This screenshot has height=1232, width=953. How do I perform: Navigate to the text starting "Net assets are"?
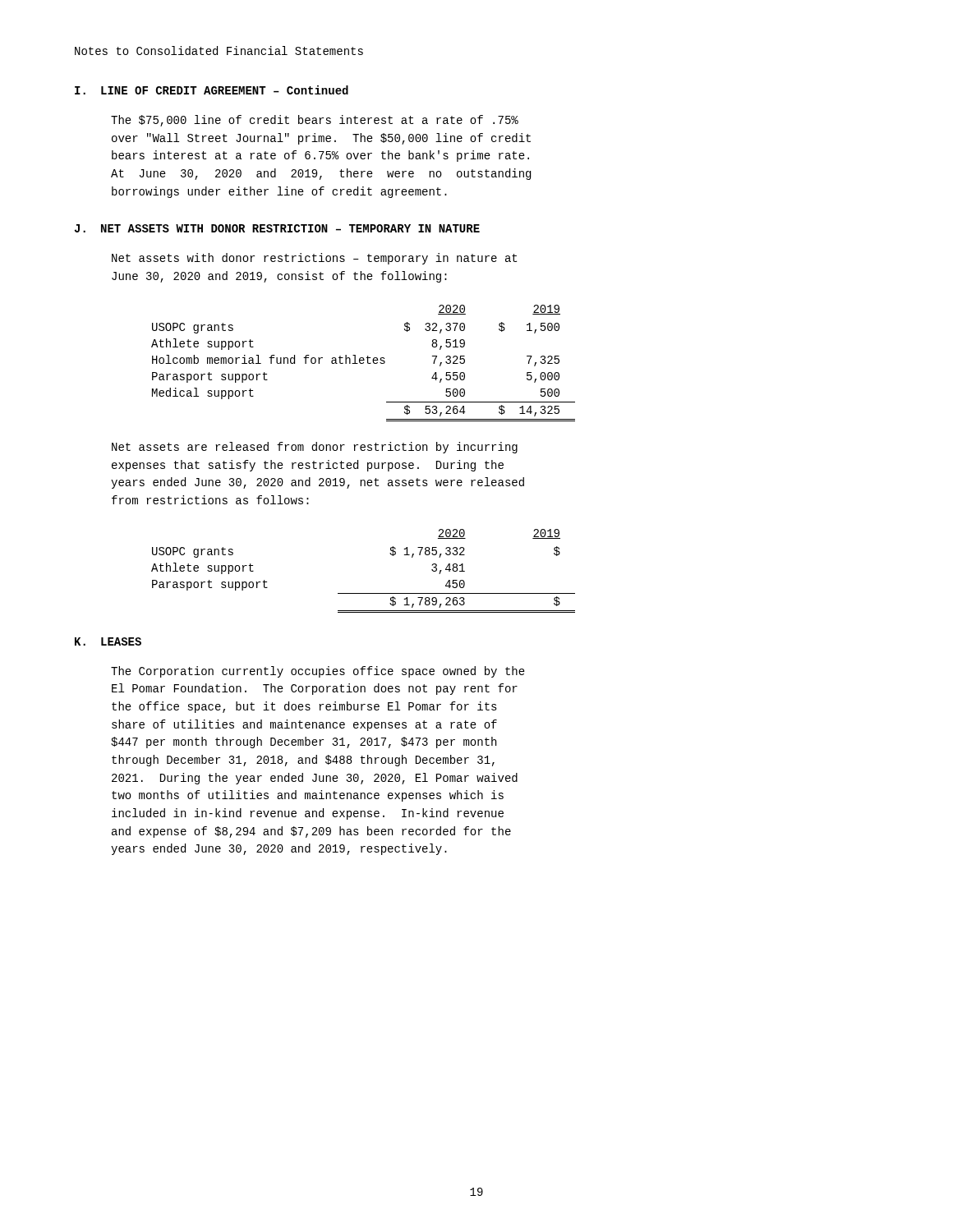318,474
